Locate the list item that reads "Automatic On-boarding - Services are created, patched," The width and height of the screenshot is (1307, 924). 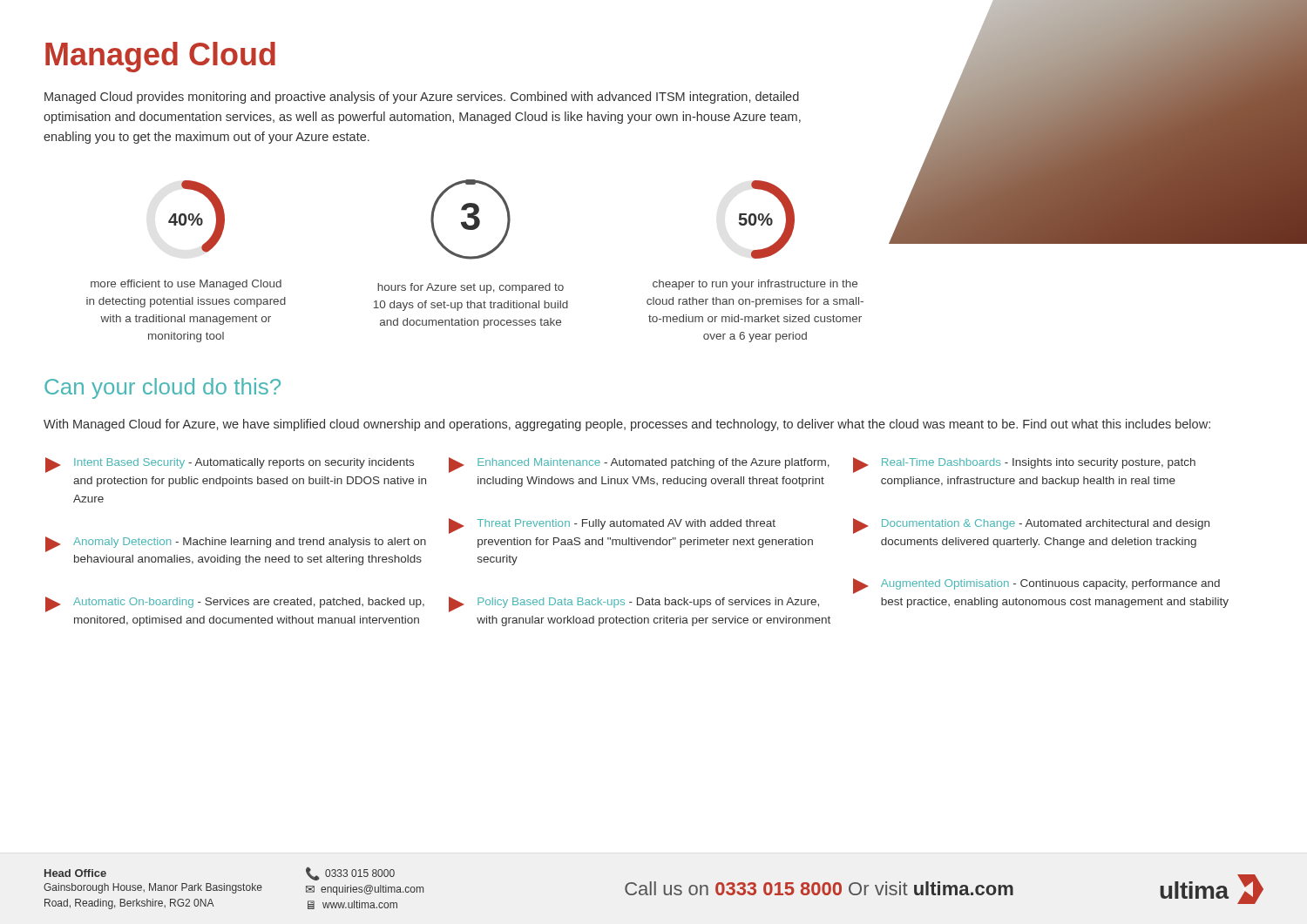pos(237,612)
